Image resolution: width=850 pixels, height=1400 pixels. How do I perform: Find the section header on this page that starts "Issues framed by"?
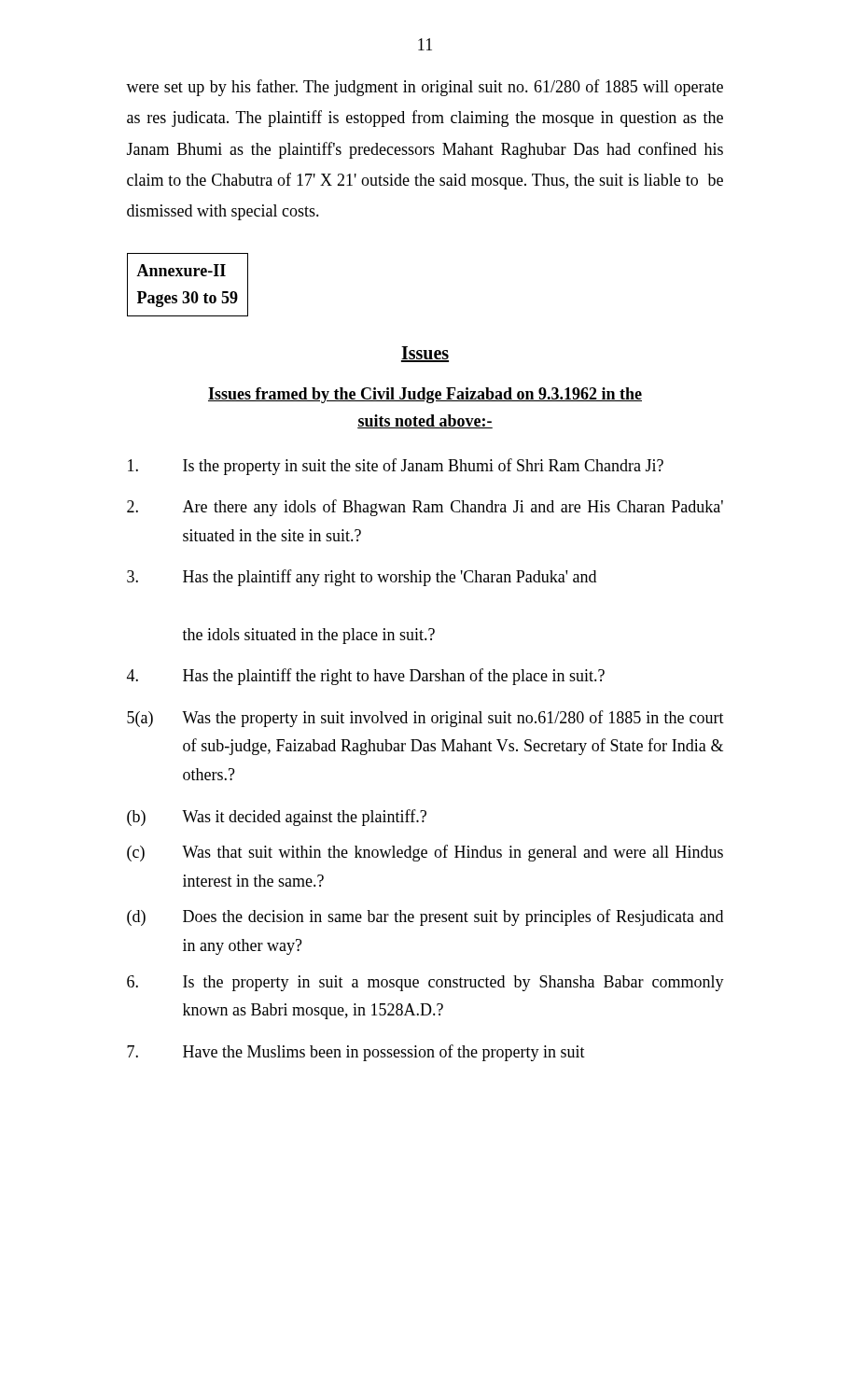pos(425,407)
